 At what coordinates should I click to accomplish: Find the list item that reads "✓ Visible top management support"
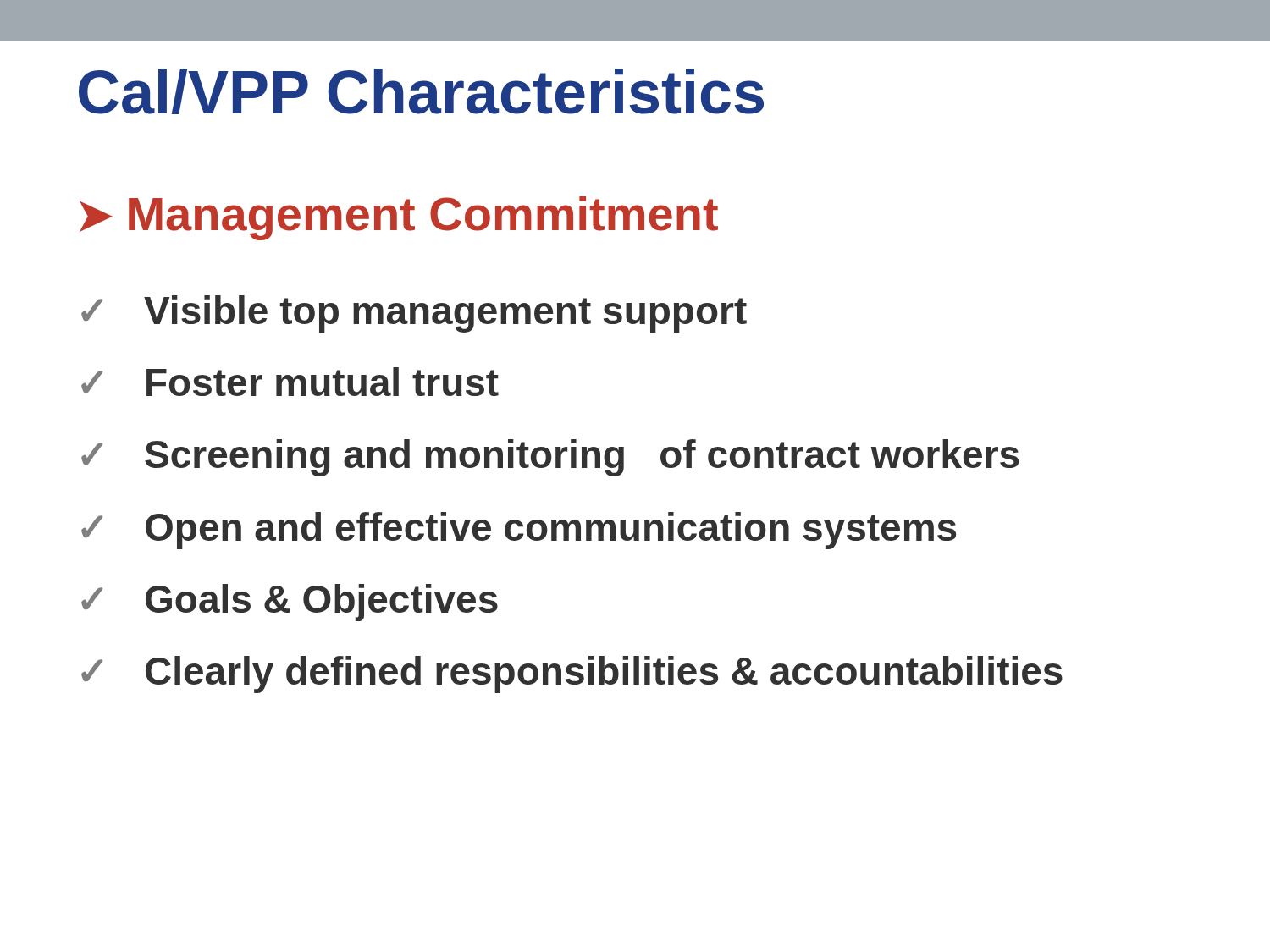412,311
